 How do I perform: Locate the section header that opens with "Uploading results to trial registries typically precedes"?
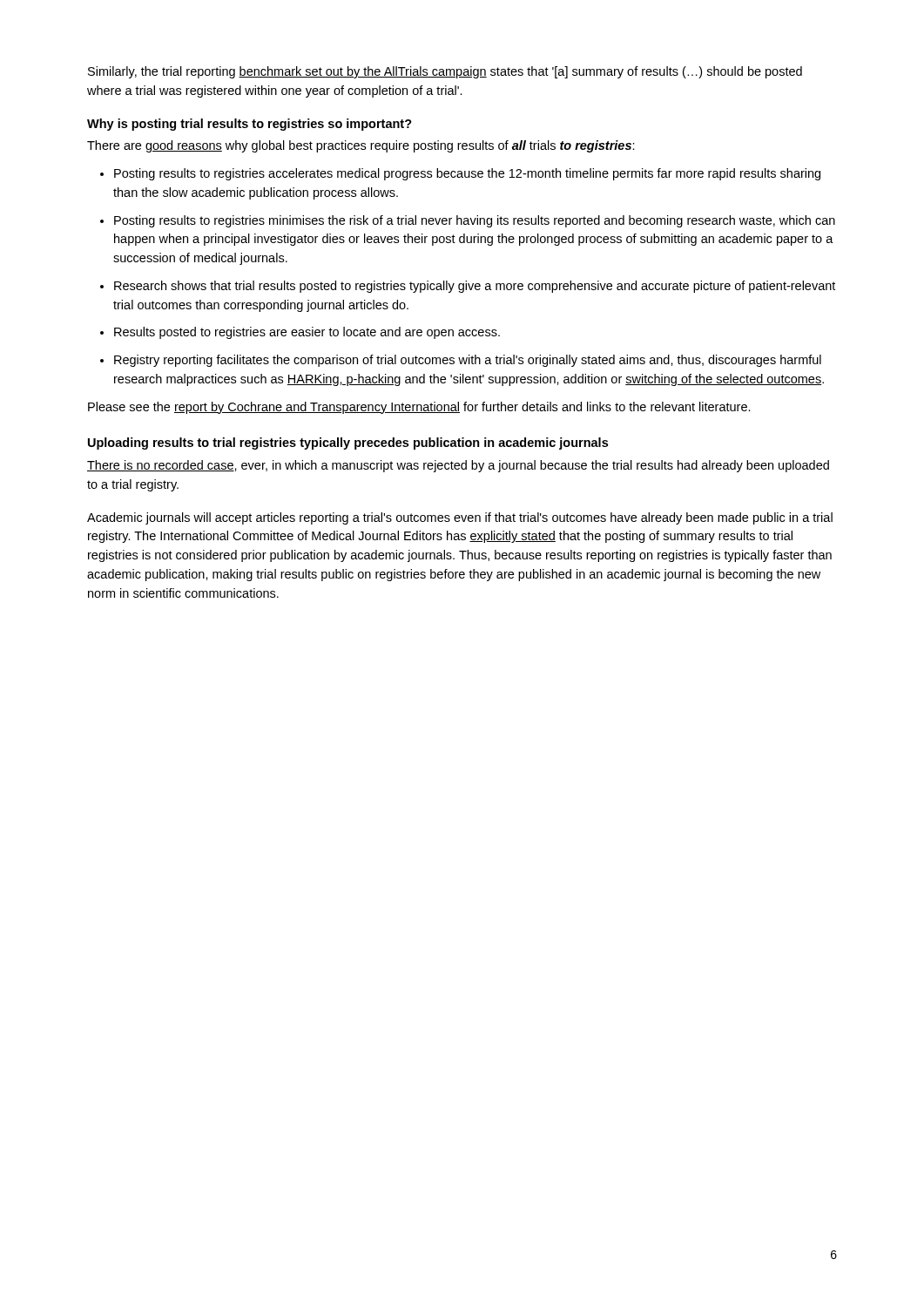tap(348, 443)
